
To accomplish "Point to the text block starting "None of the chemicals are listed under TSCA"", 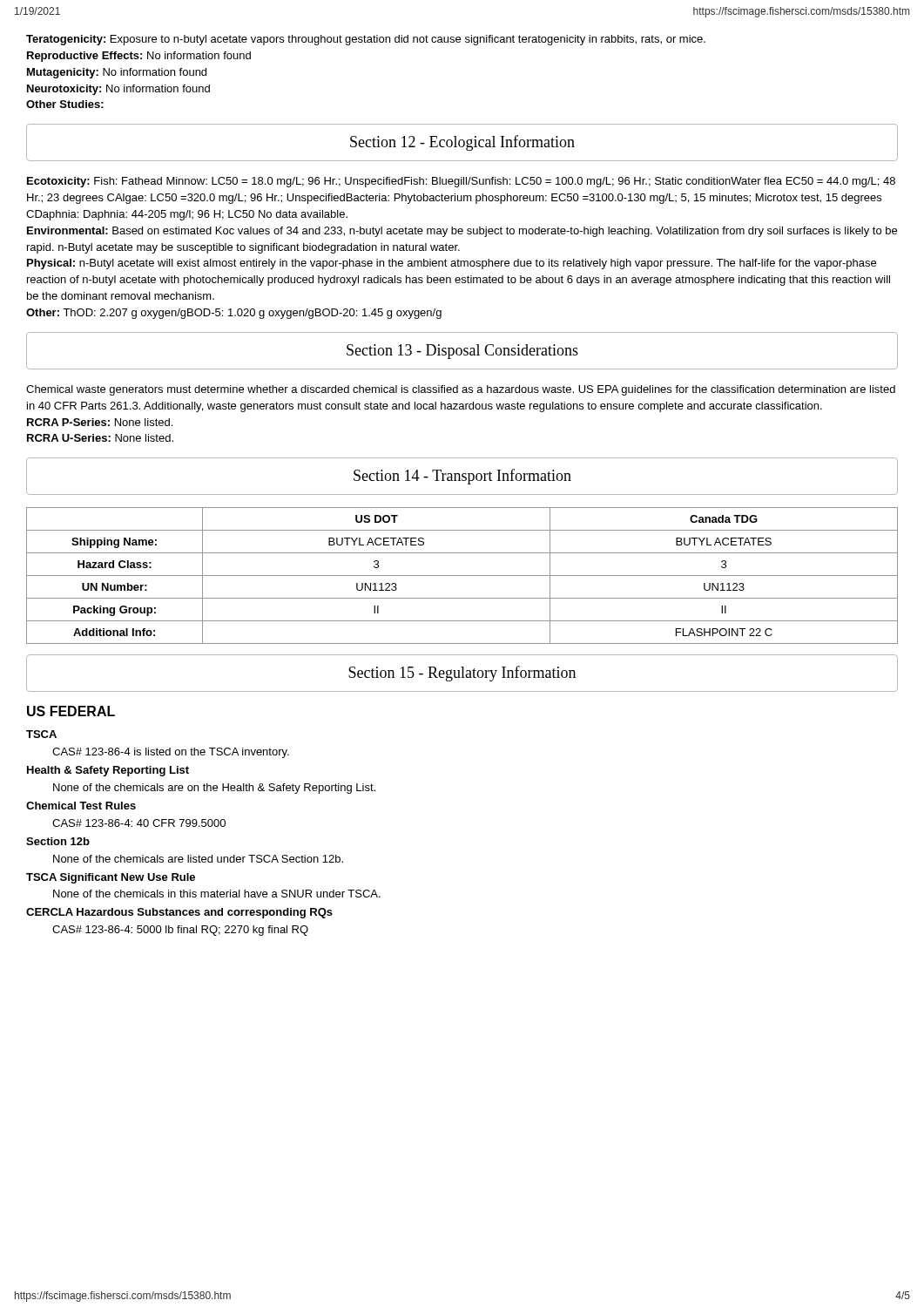I will click(198, 858).
